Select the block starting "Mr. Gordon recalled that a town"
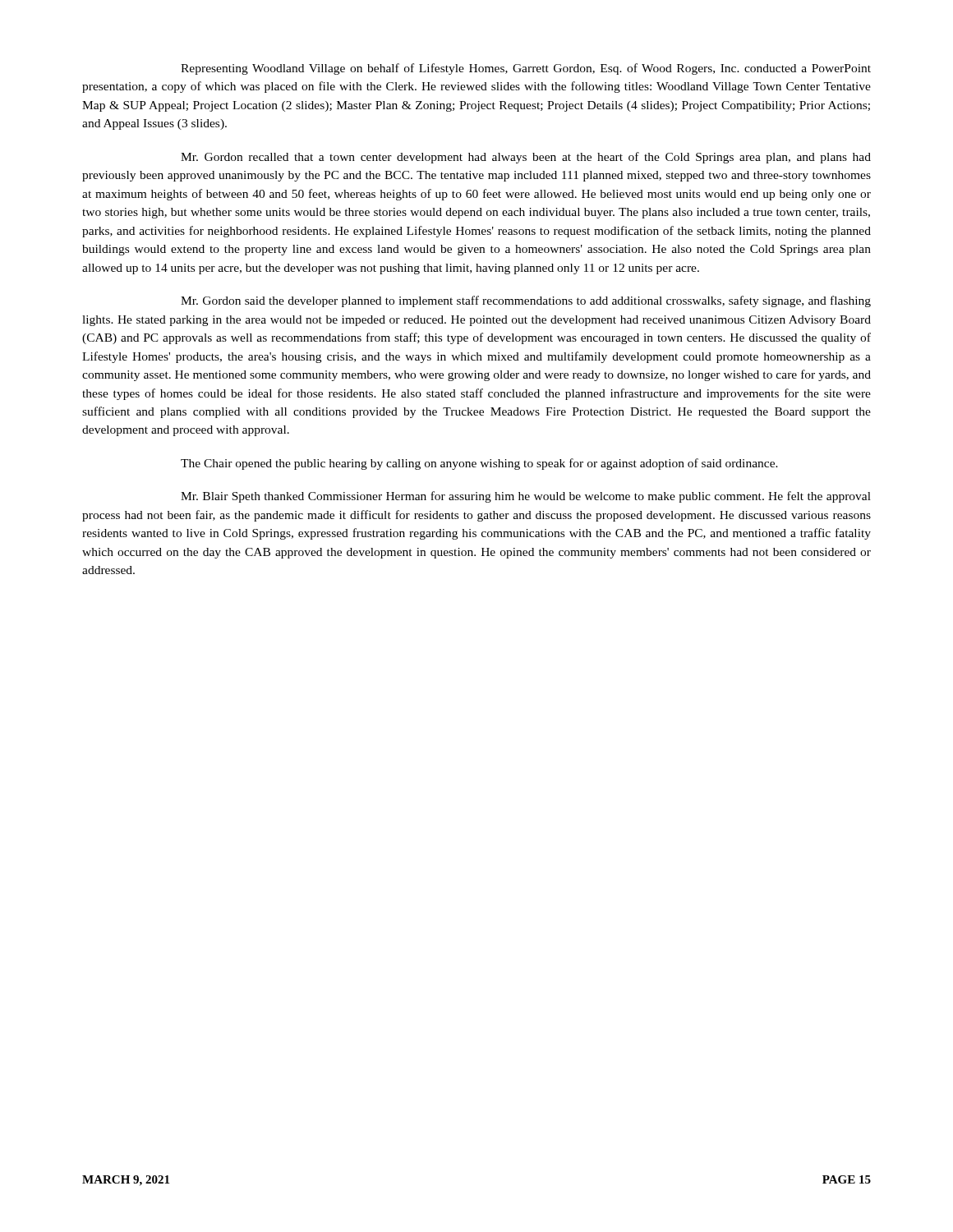 click(476, 212)
